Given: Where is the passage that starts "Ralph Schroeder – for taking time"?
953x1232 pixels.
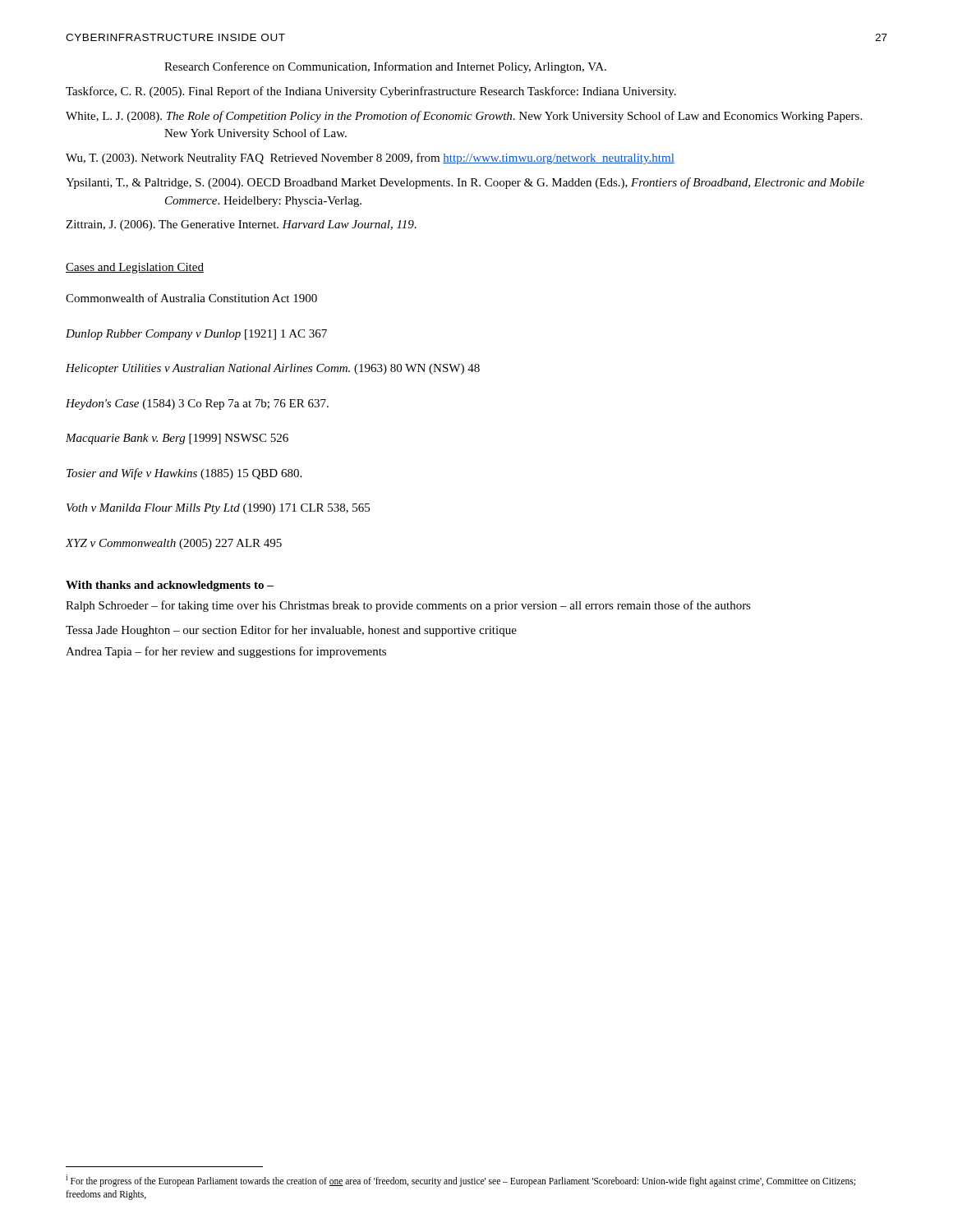Looking at the screenshot, I should coord(408,605).
